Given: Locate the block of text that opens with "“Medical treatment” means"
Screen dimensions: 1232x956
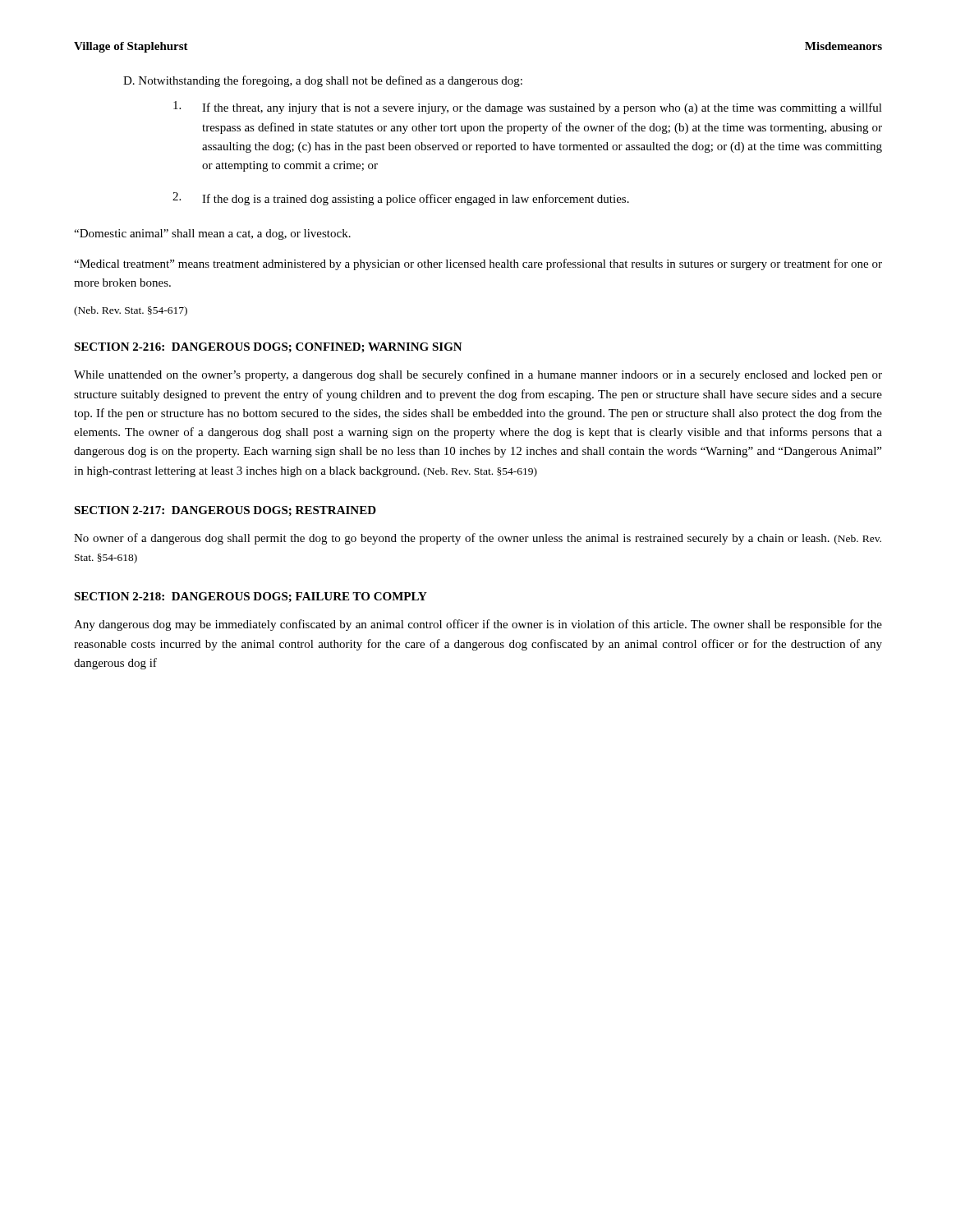Looking at the screenshot, I should pyautogui.click(x=478, y=273).
